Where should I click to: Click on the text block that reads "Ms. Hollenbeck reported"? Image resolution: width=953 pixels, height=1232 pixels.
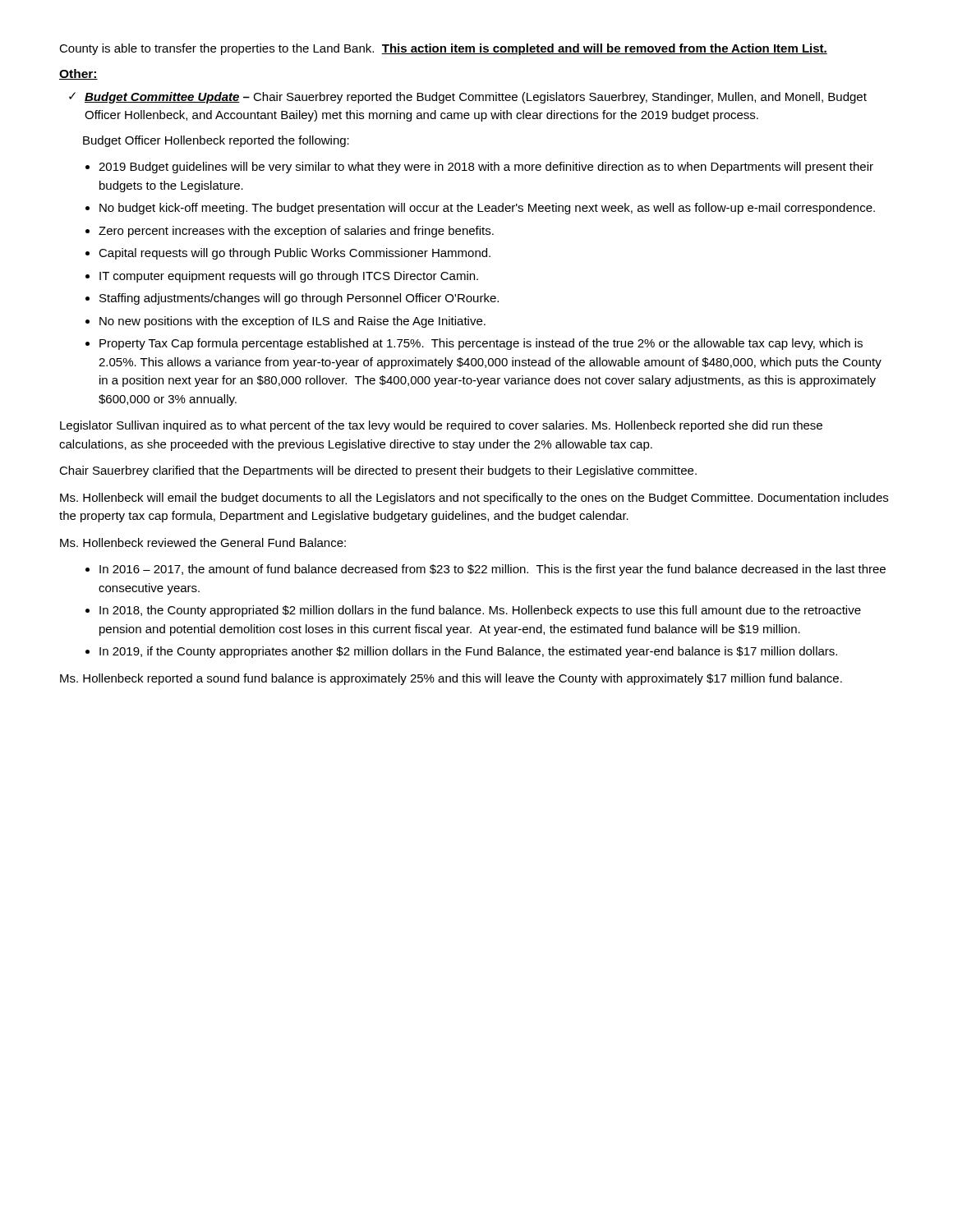coord(451,678)
